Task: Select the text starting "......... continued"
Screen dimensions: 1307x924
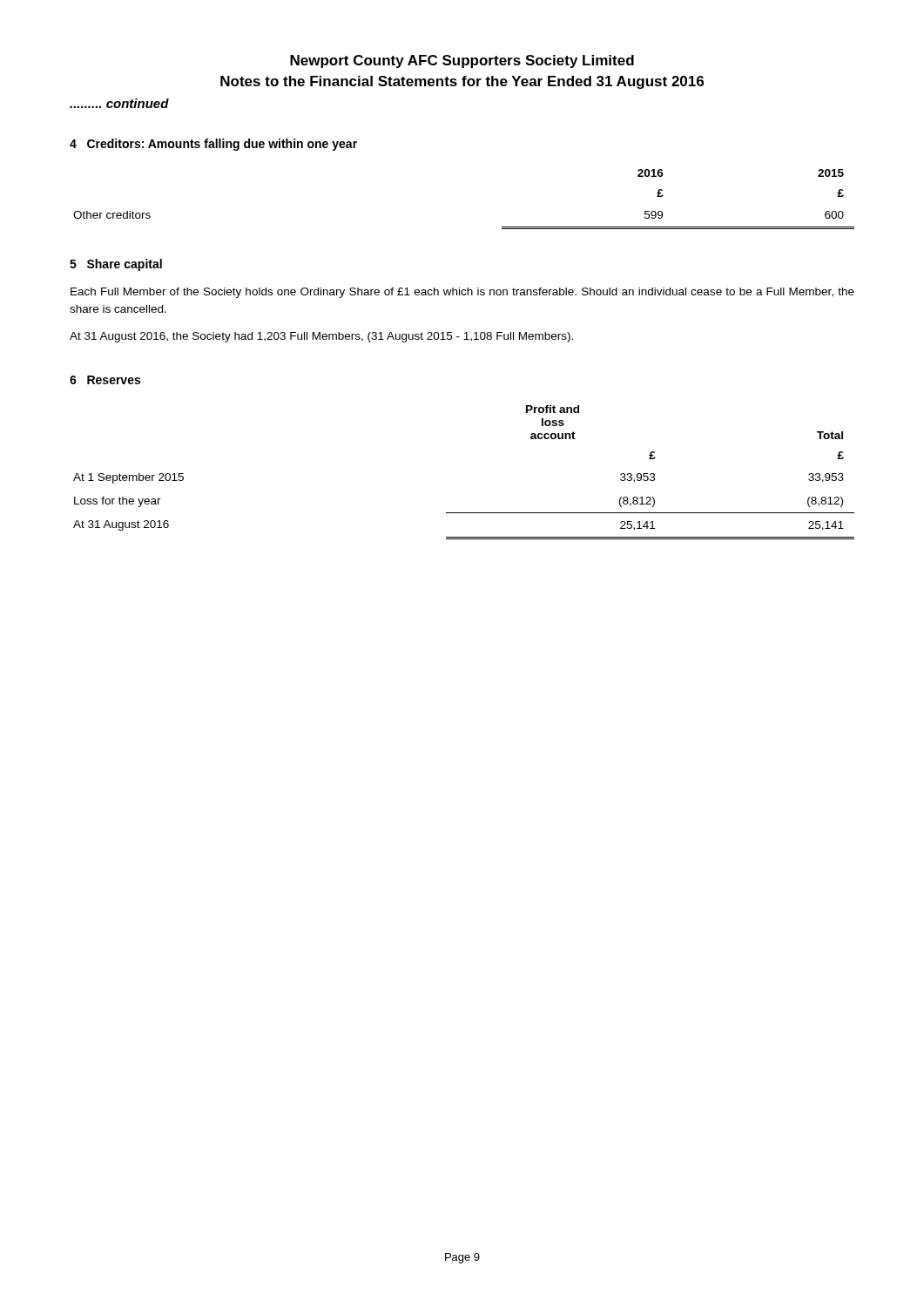Action: click(x=119, y=103)
